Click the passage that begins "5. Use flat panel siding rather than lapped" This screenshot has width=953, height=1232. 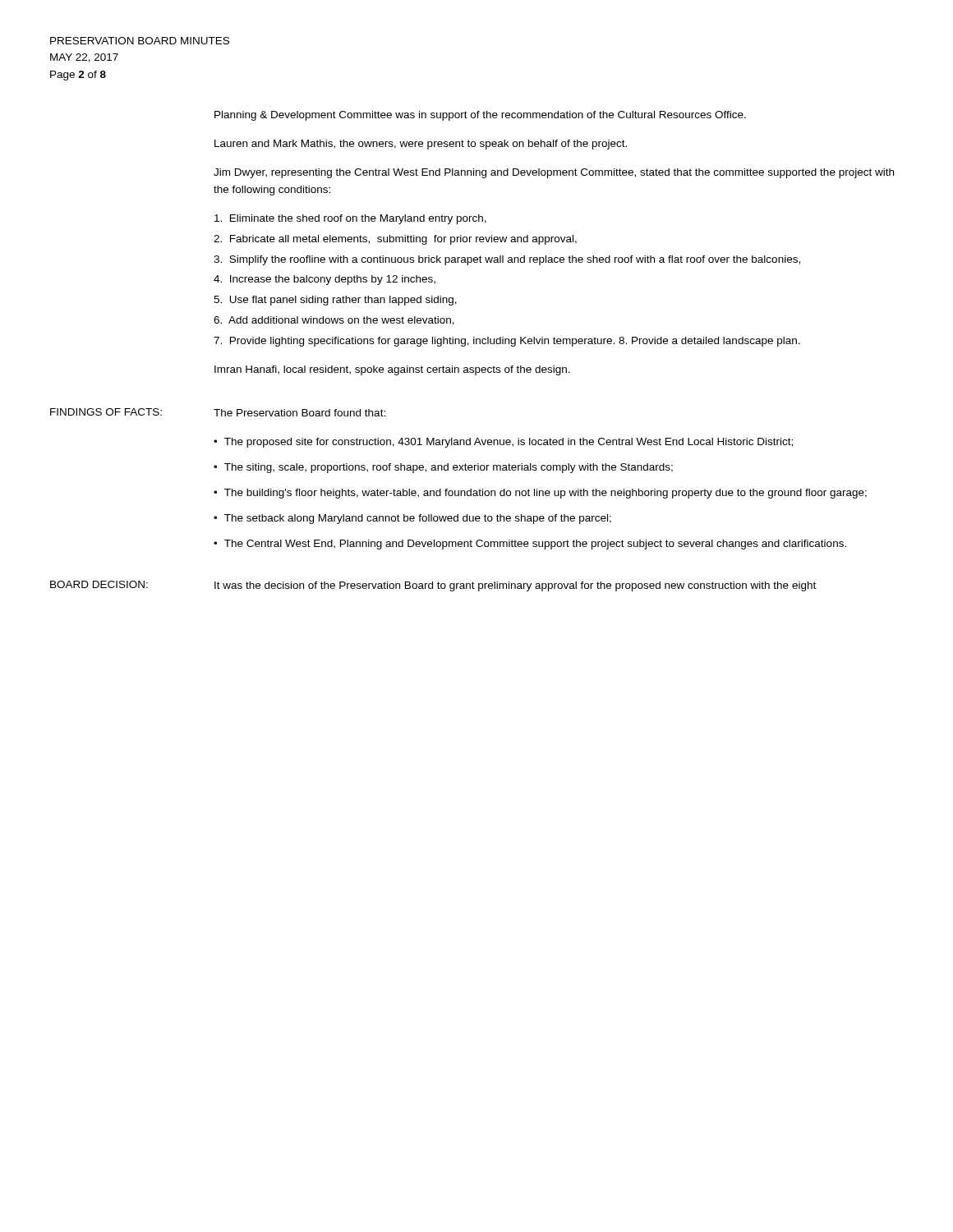click(x=335, y=300)
